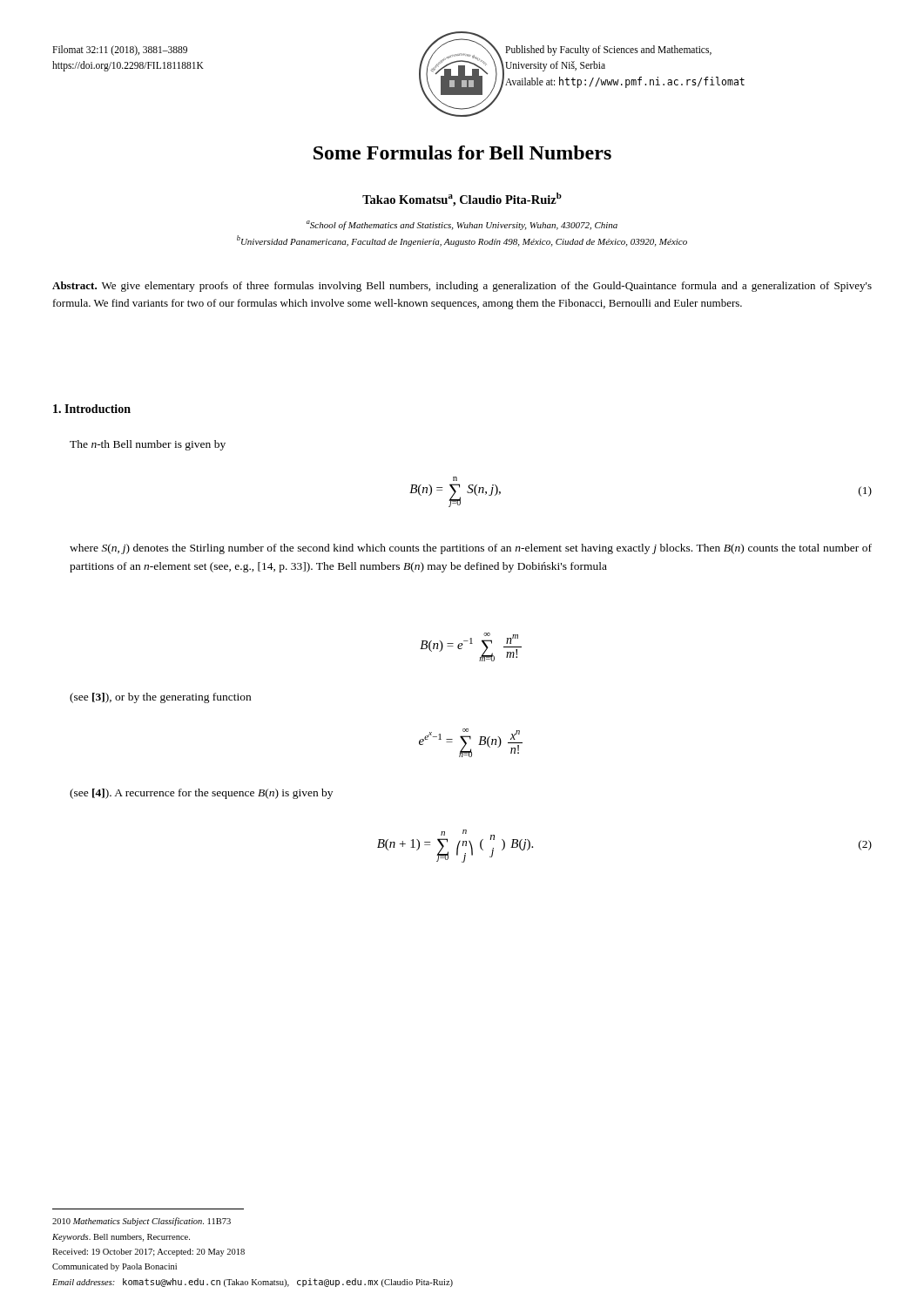
Task: Select the region starting "2010 Mathematics Subject"
Action: pos(253,1252)
